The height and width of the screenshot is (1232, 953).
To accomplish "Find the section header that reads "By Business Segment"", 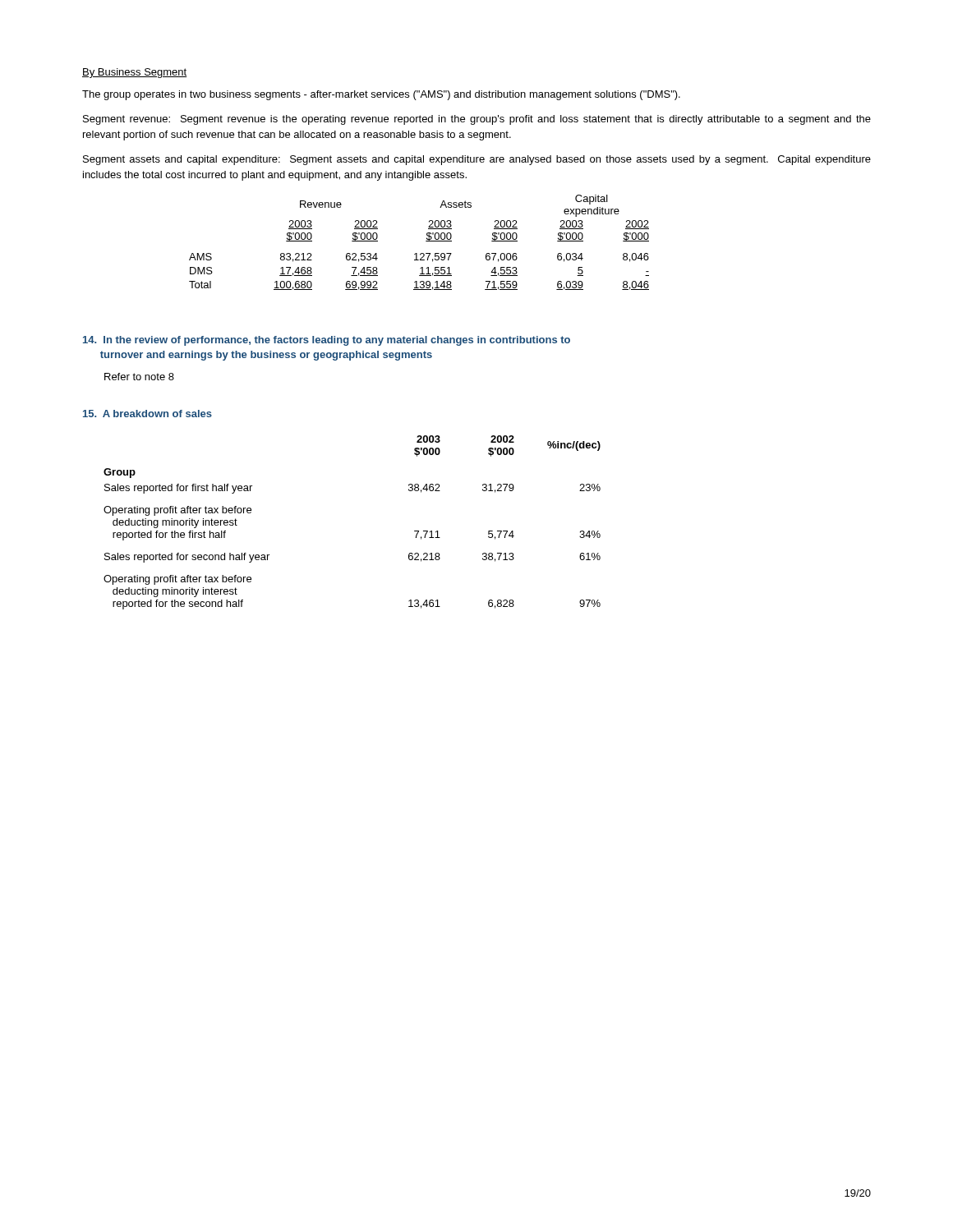I will pos(134,72).
